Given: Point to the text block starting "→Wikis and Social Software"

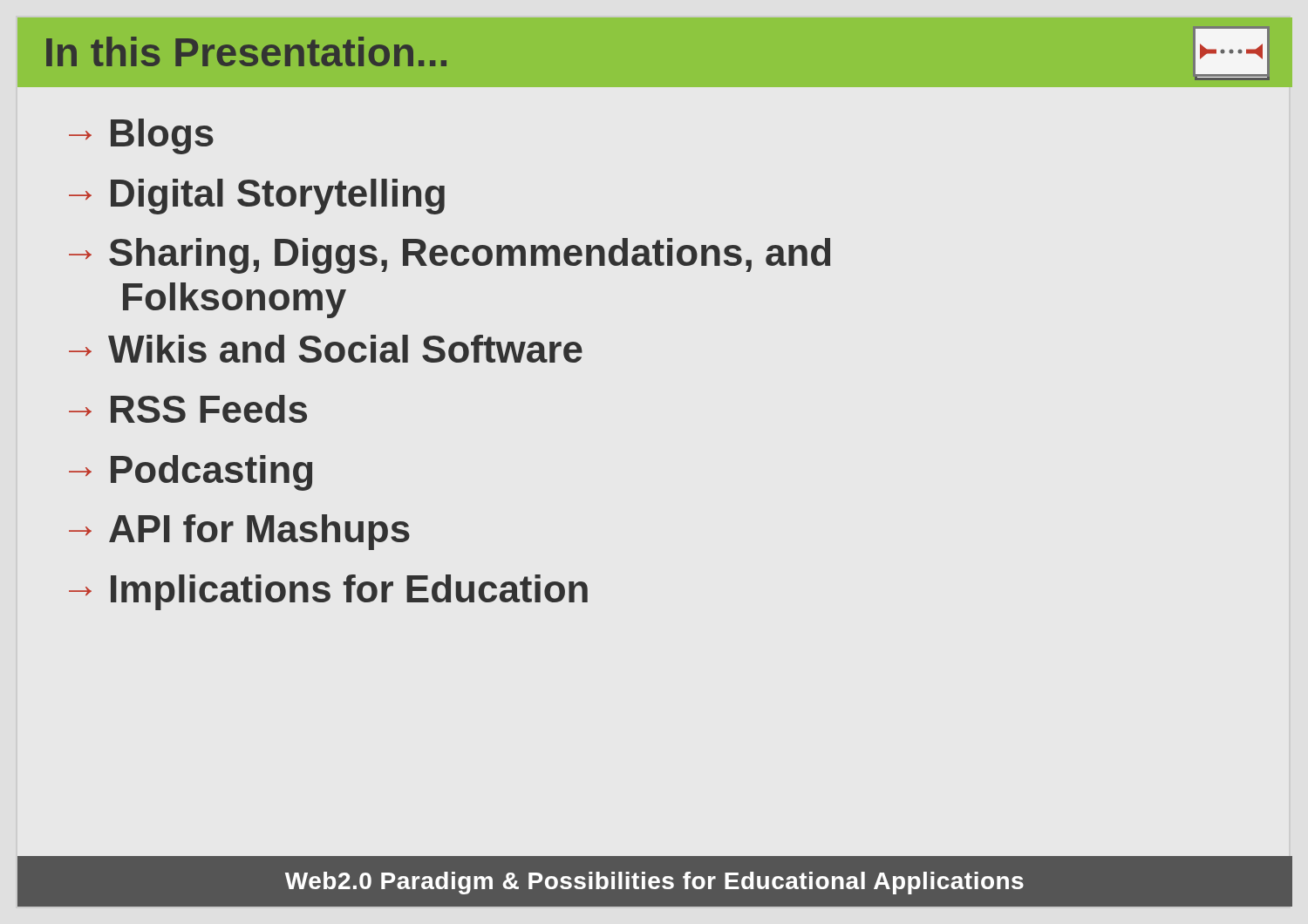Looking at the screenshot, I should [x=322, y=349].
